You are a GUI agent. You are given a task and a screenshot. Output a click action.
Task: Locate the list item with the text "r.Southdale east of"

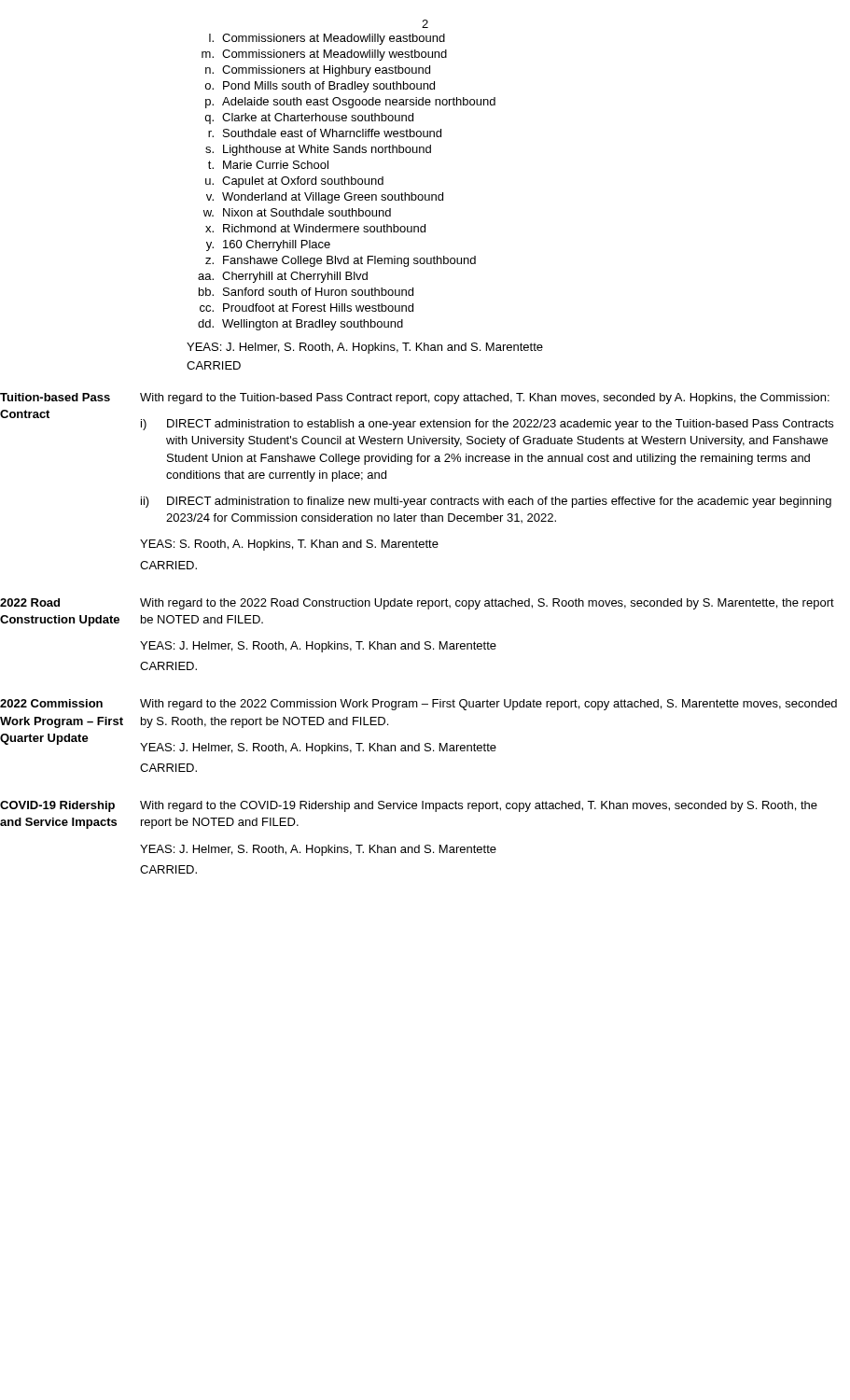314,133
